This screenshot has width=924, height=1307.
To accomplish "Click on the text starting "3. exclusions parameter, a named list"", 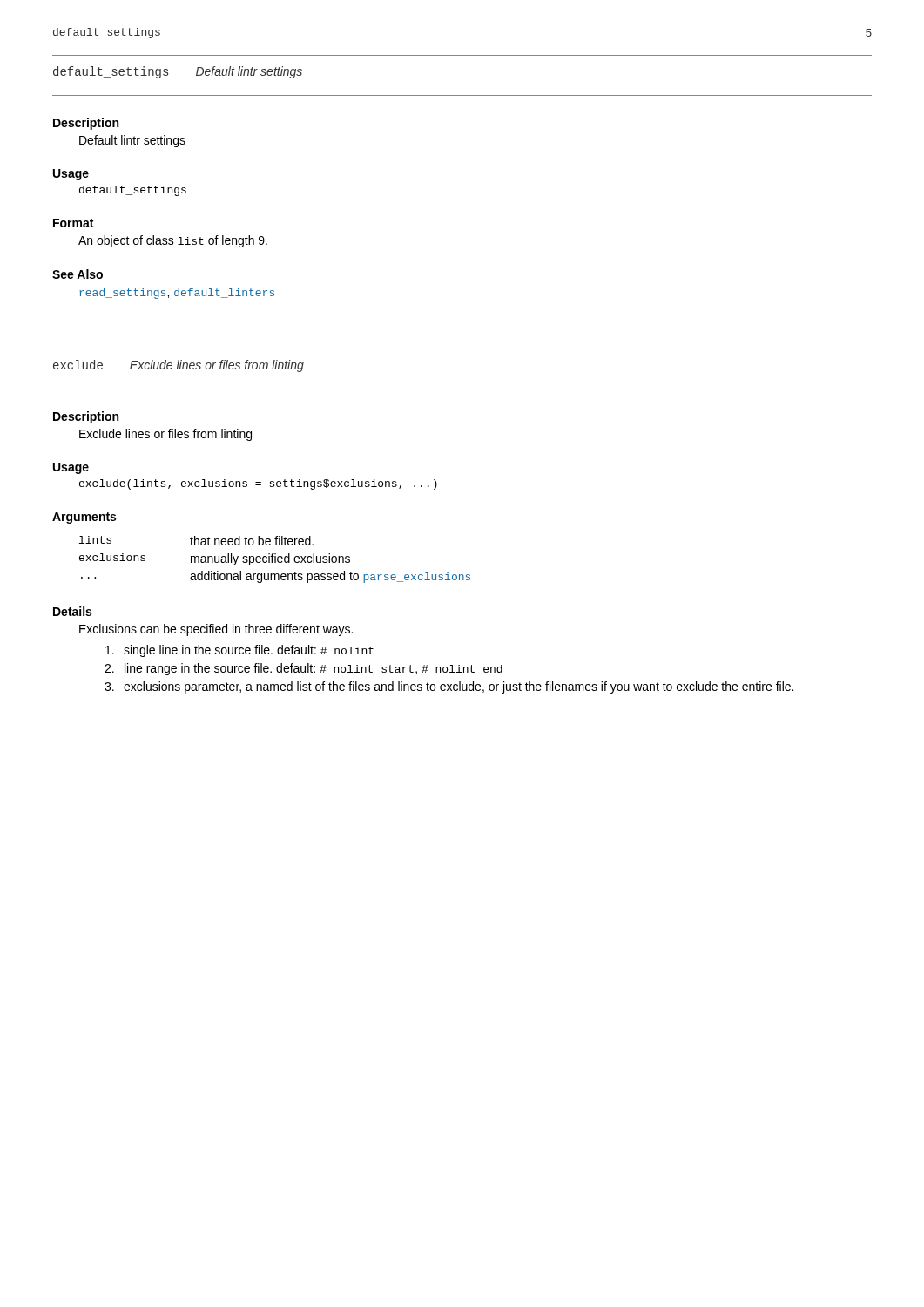I will pyautogui.click(x=450, y=687).
